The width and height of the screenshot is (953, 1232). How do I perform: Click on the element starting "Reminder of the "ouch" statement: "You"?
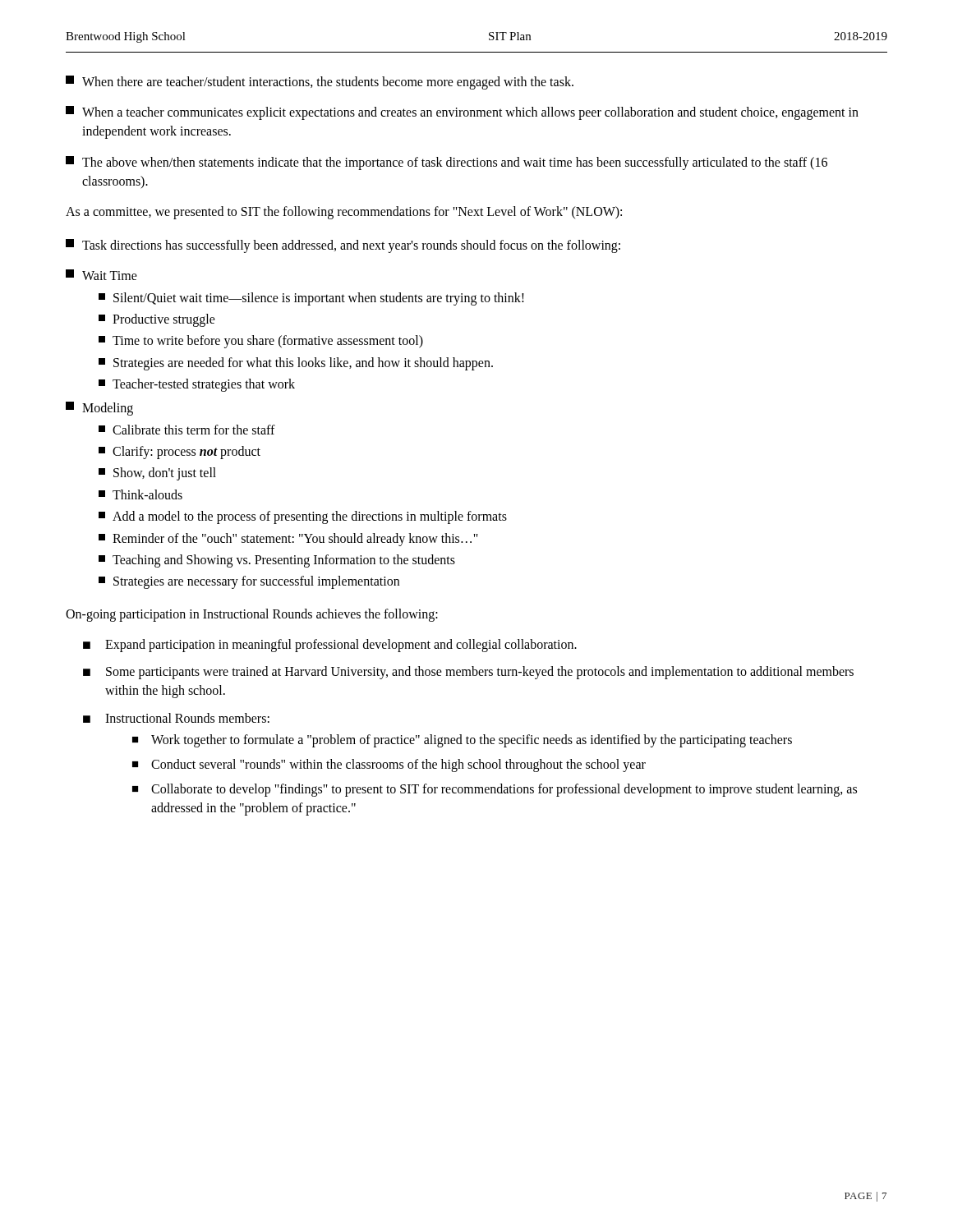pyautogui.click(x=288, y=539)
